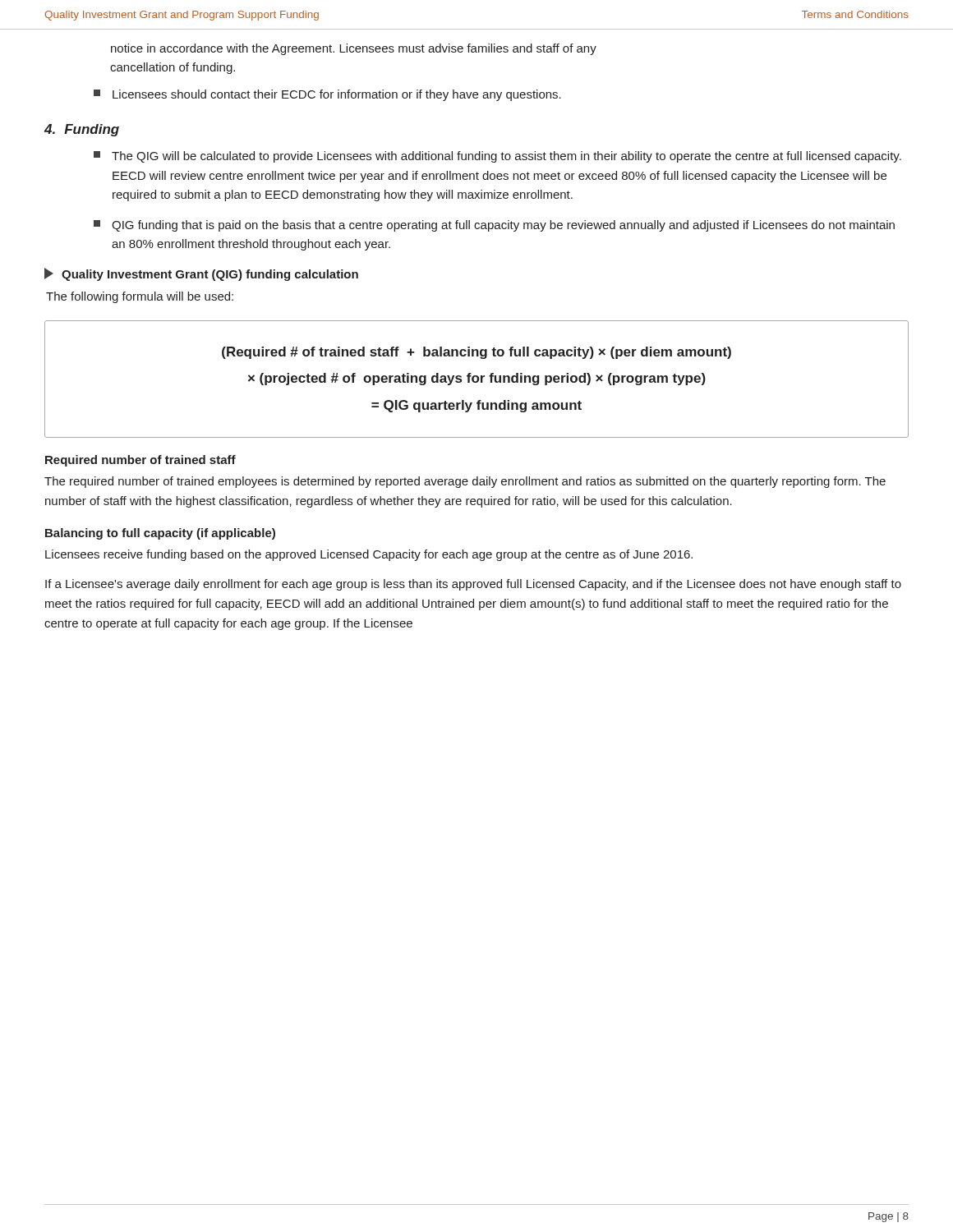This screenshot has height=1232, width=953.
Task: Select the passage starting "If a Licensee's average daily enrollment for each"
Action: tap(473, 603)
